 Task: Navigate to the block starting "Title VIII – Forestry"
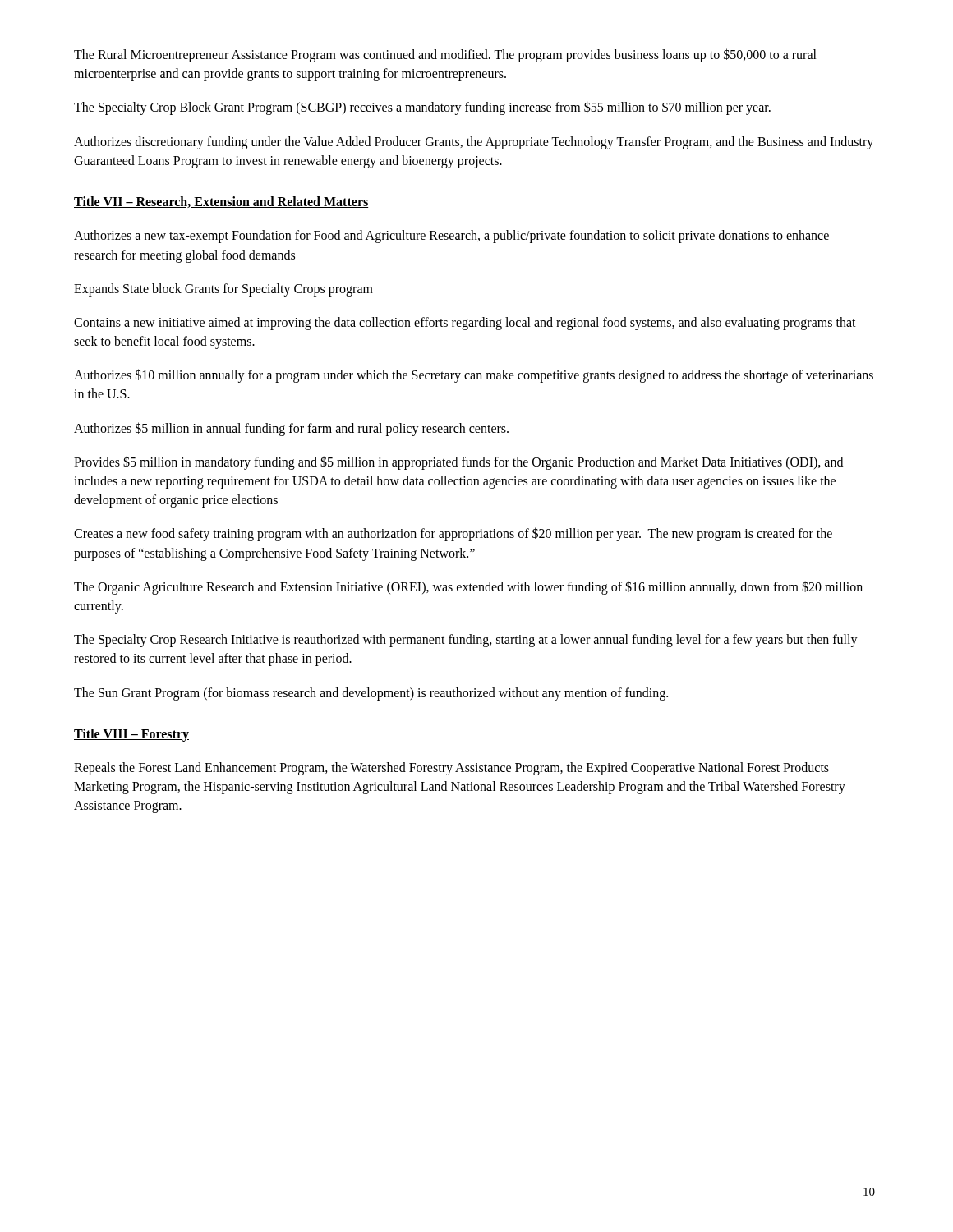pyautogui.click(x=131, y=734)
